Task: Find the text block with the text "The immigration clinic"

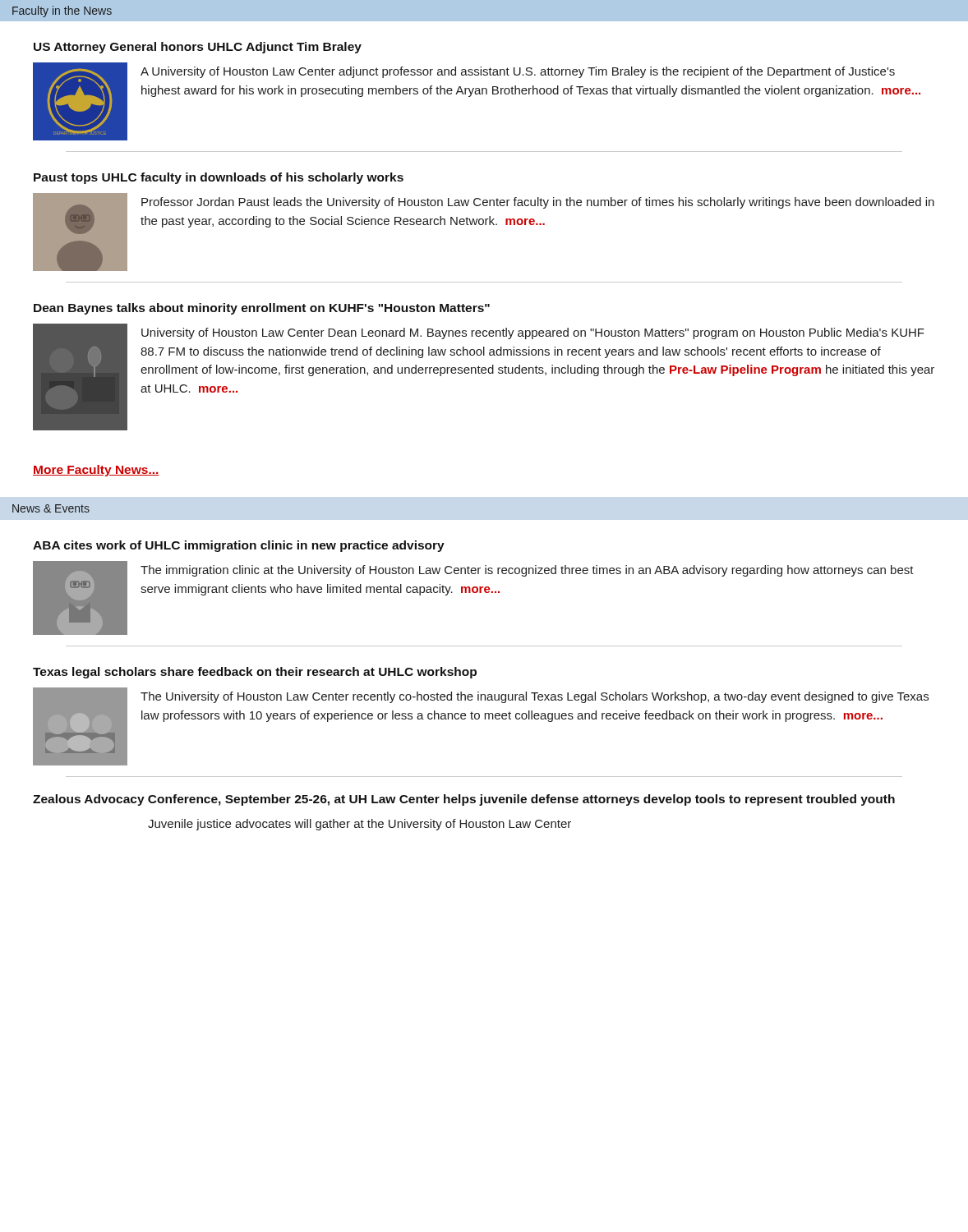Action: (x=527, y=579)
